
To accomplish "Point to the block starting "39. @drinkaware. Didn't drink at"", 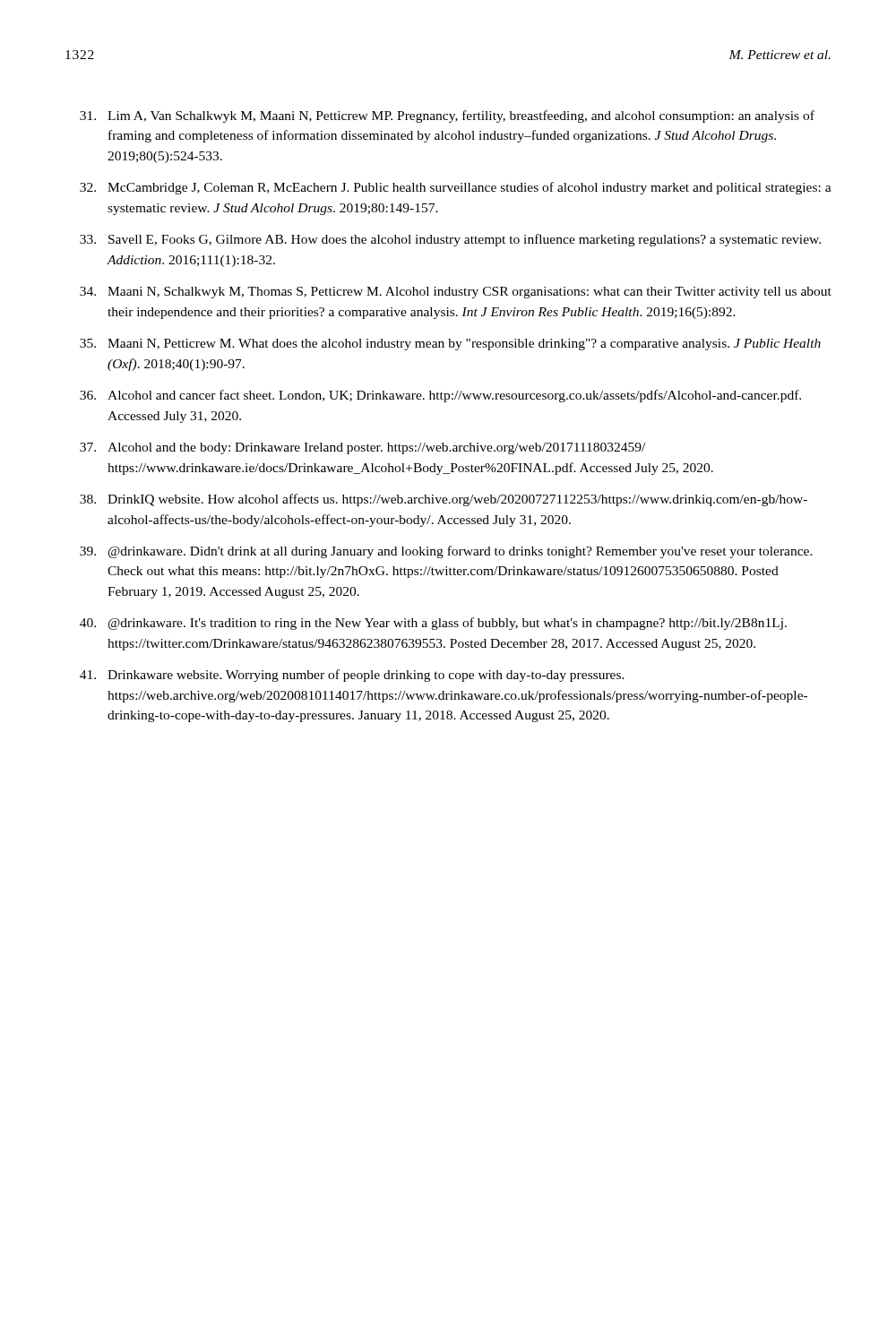I will coord(448,571).
